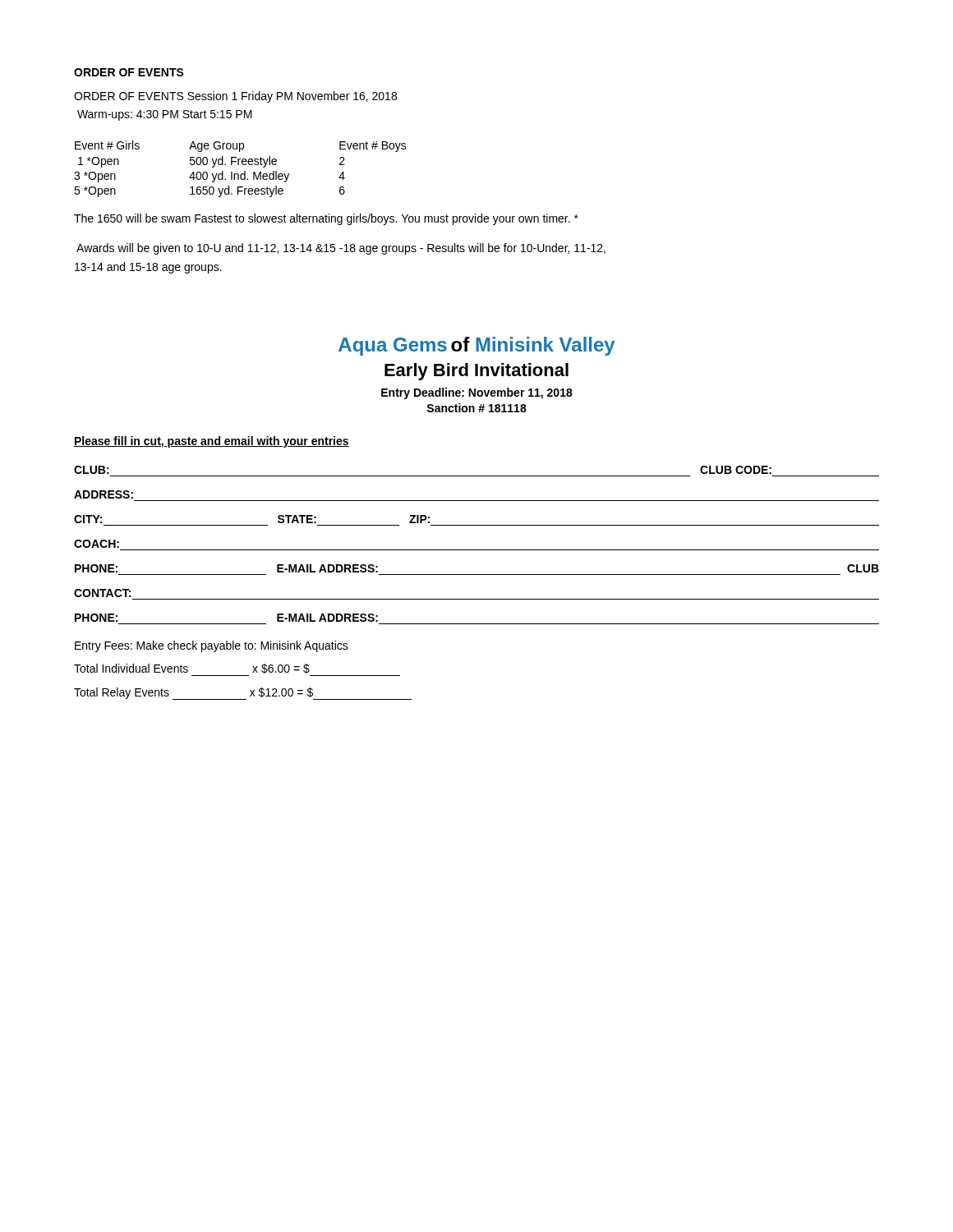The height and width of the screenshot is (1232, 953).
Task: Locate the text block containing "Please fill in cut, paste"
Action: 211,441
